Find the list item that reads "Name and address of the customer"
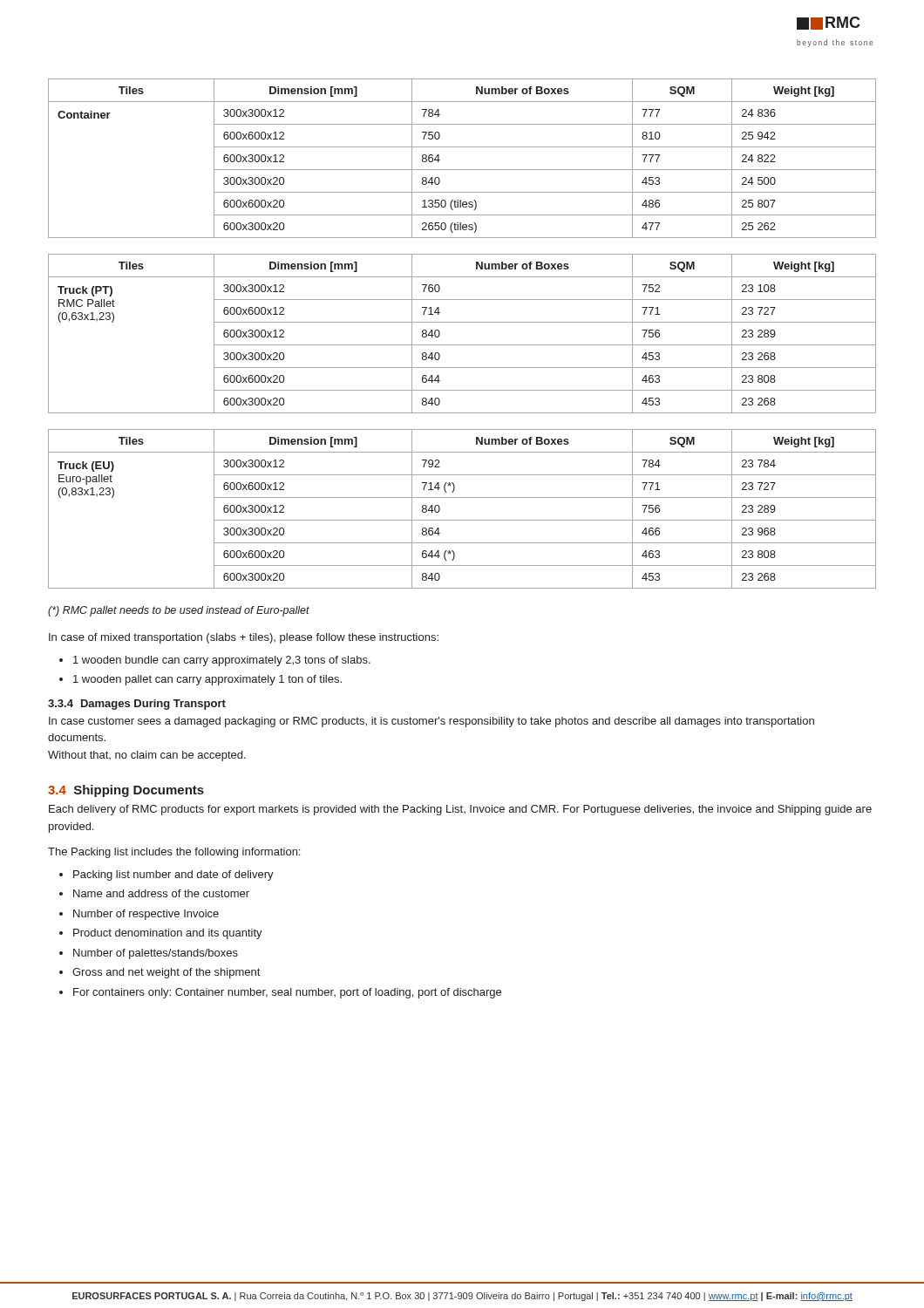The width and height of the screenshot is (924, 1308). [161, 893]
